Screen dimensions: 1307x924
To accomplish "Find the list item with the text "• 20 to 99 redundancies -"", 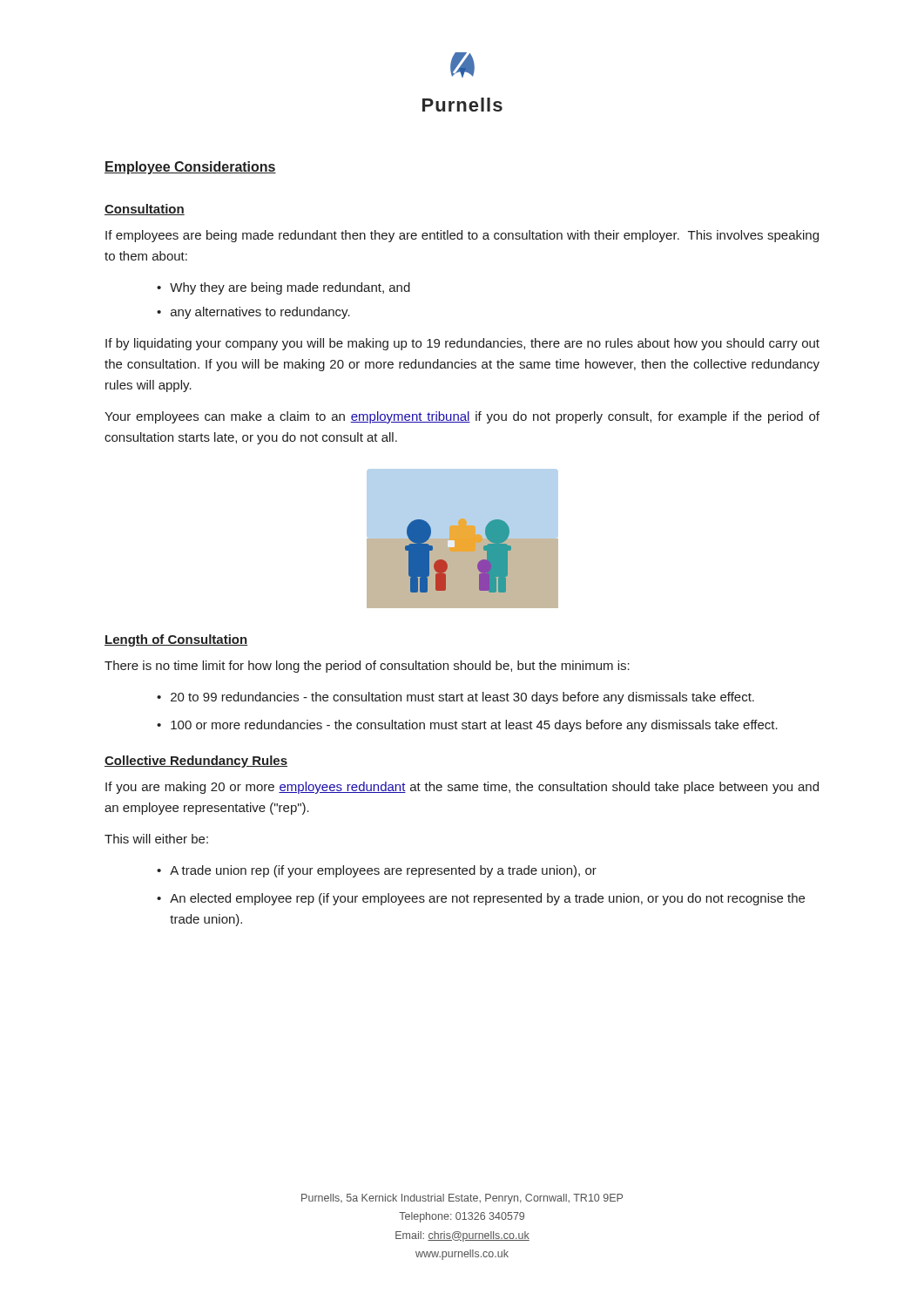I will tap(456, 697).
